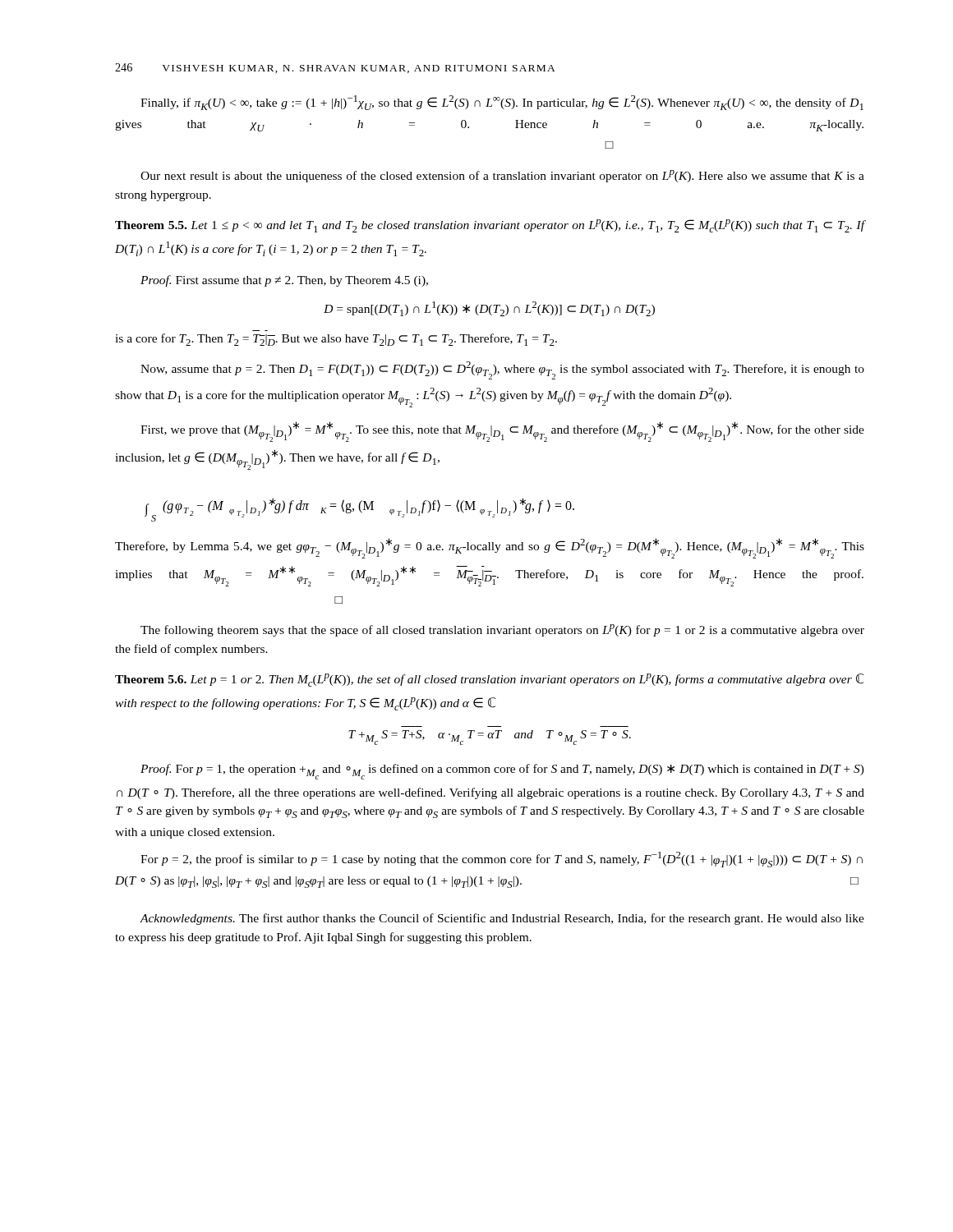Screen dimensions: 1232x953
Task: Locate the text block starting "∫ S (g φ T"
Action: pyautogui.click(x=490, y=505)
